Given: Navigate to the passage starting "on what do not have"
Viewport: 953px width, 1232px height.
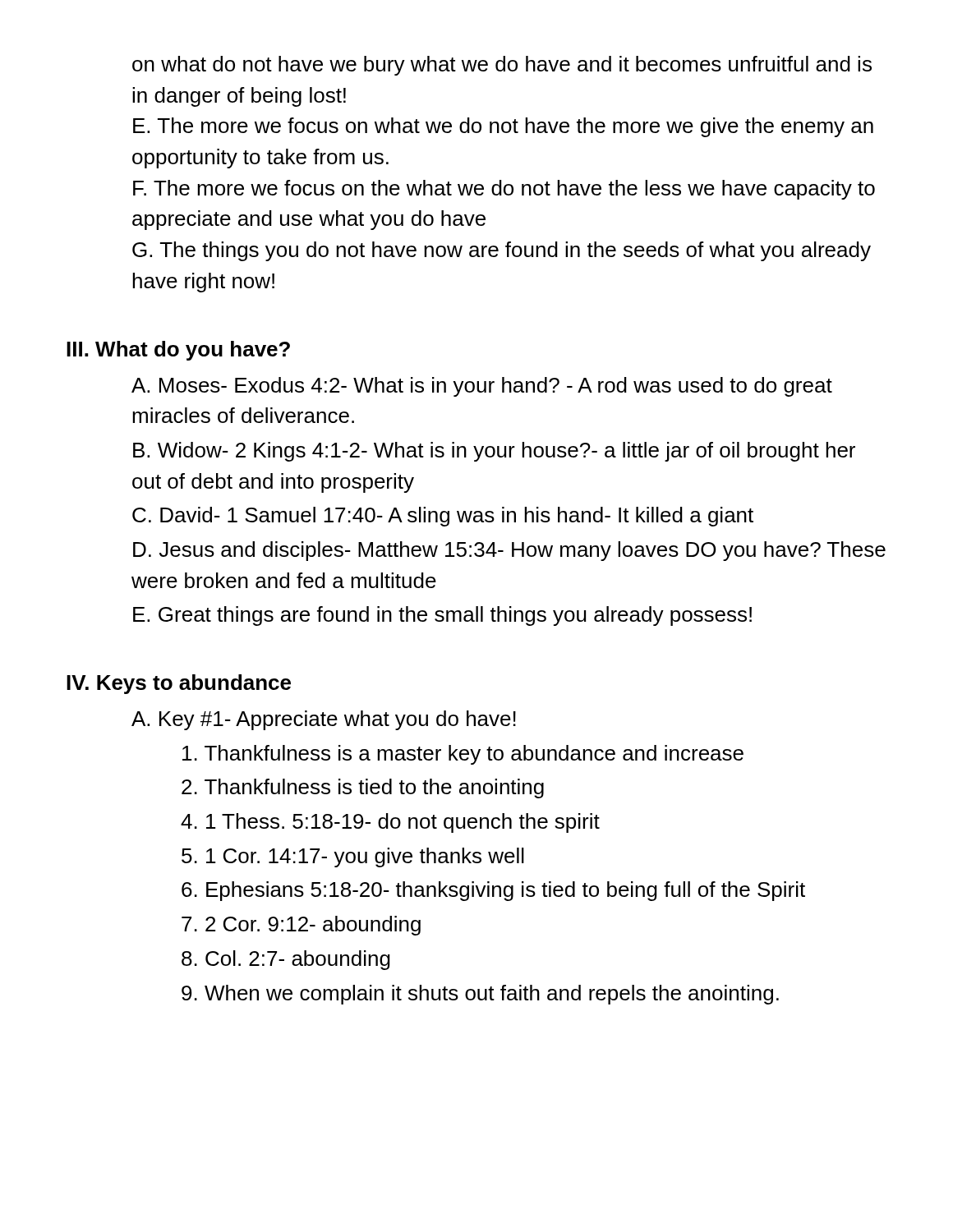Looking at the screenshot, I should click(503, 172).
